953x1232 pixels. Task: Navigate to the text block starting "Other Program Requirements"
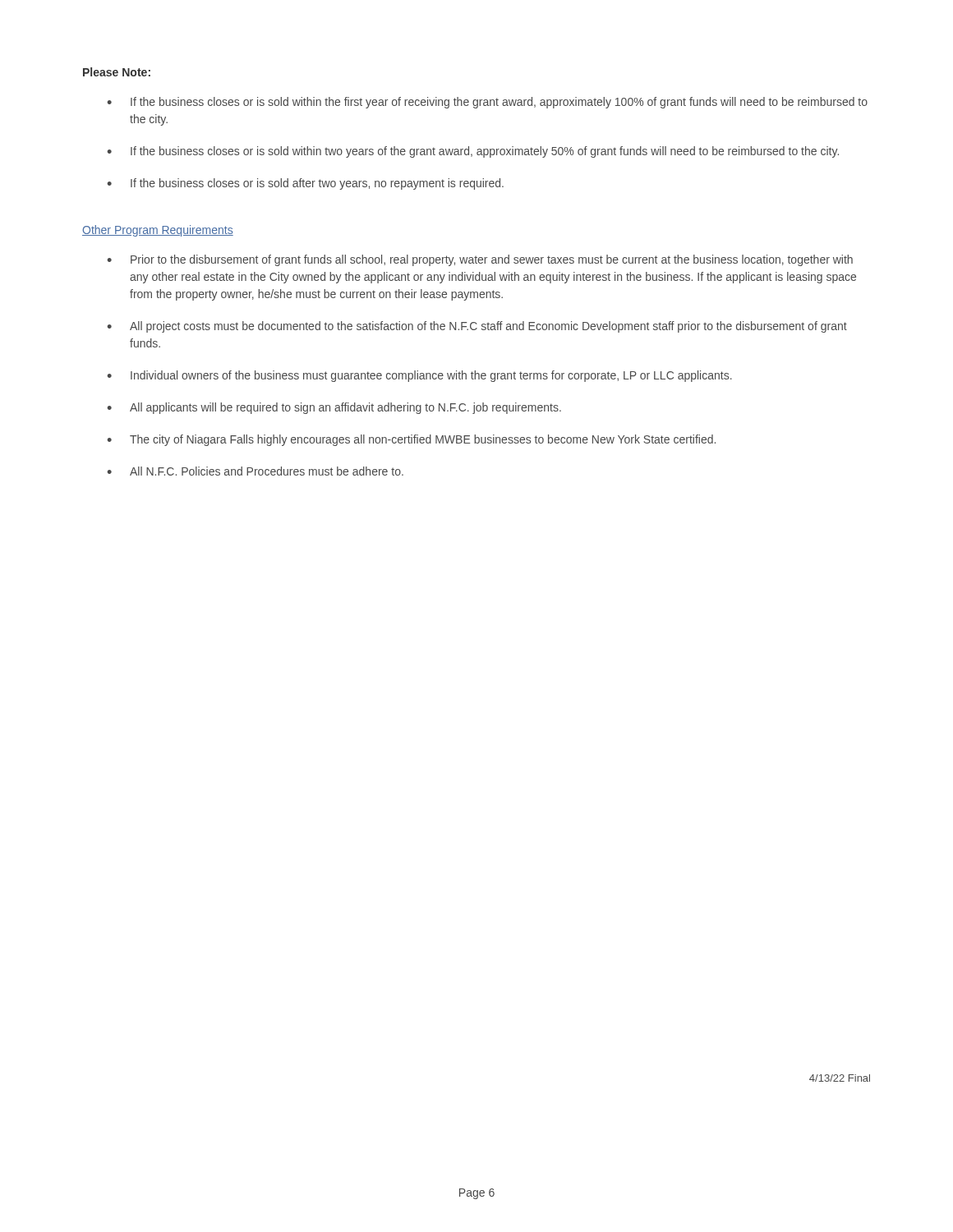click(x=158, y=230)
